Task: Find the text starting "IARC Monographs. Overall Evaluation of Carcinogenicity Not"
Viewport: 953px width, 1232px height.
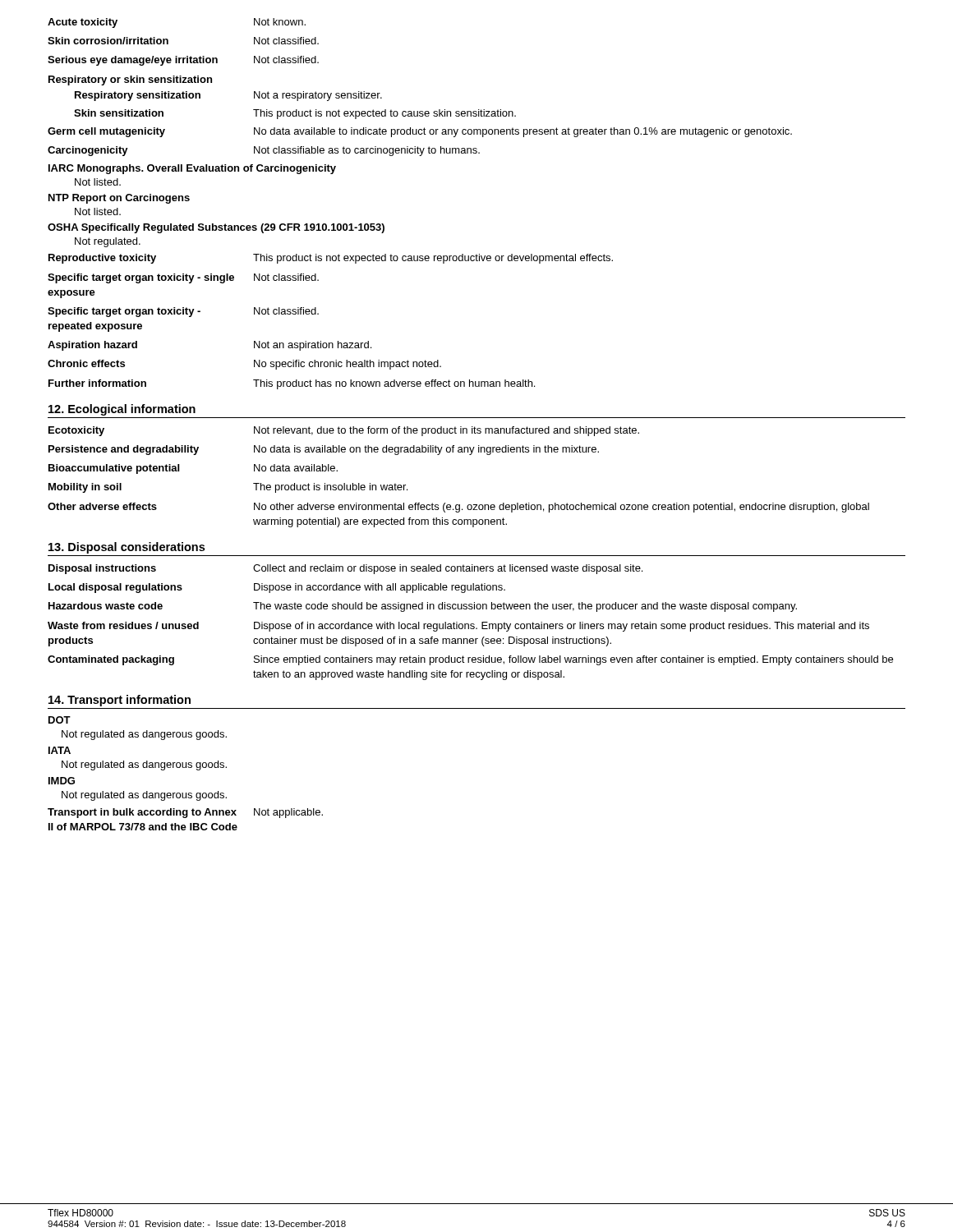Action: point(192,169)
